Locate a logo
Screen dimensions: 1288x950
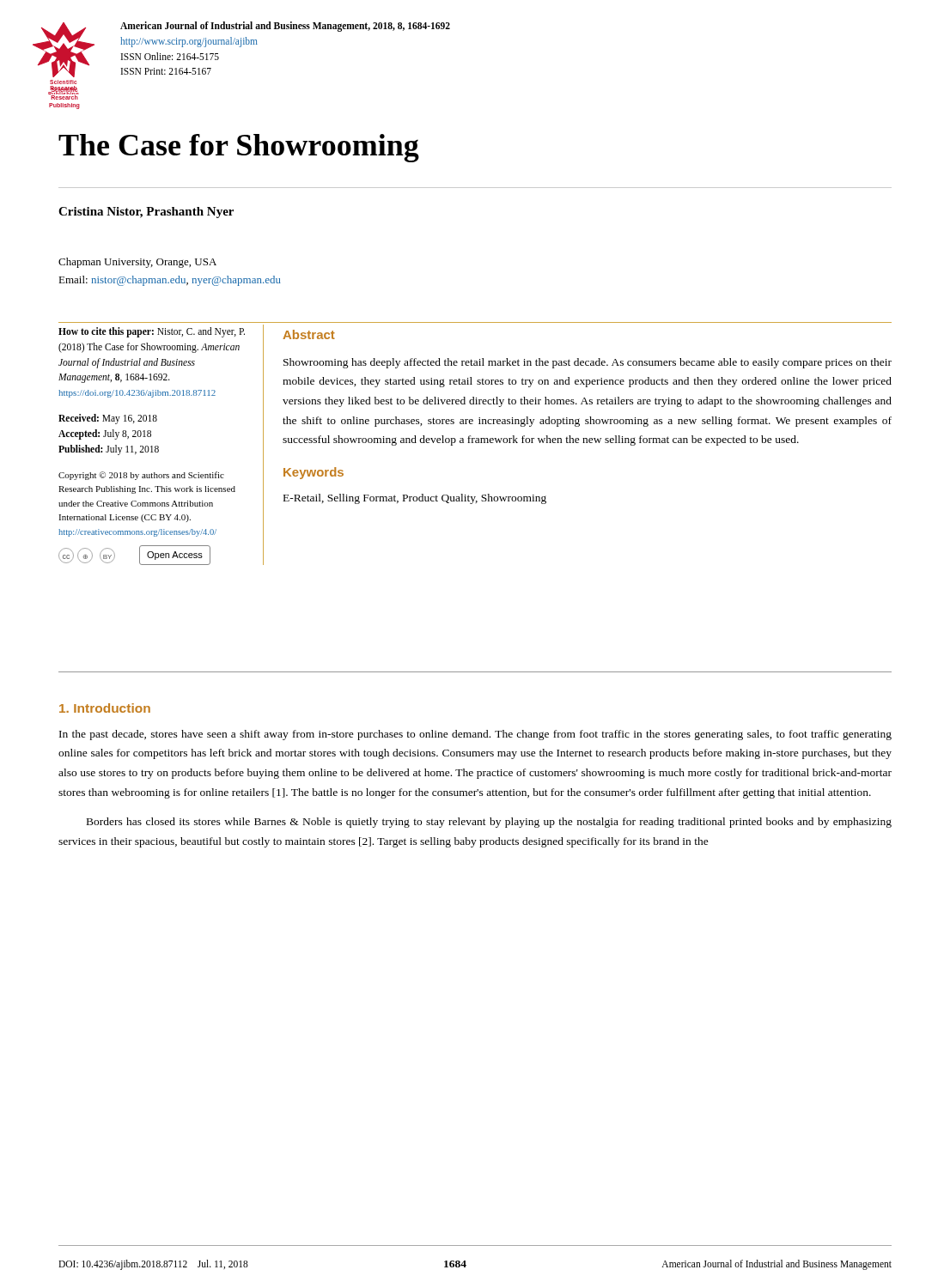point(64,64)
